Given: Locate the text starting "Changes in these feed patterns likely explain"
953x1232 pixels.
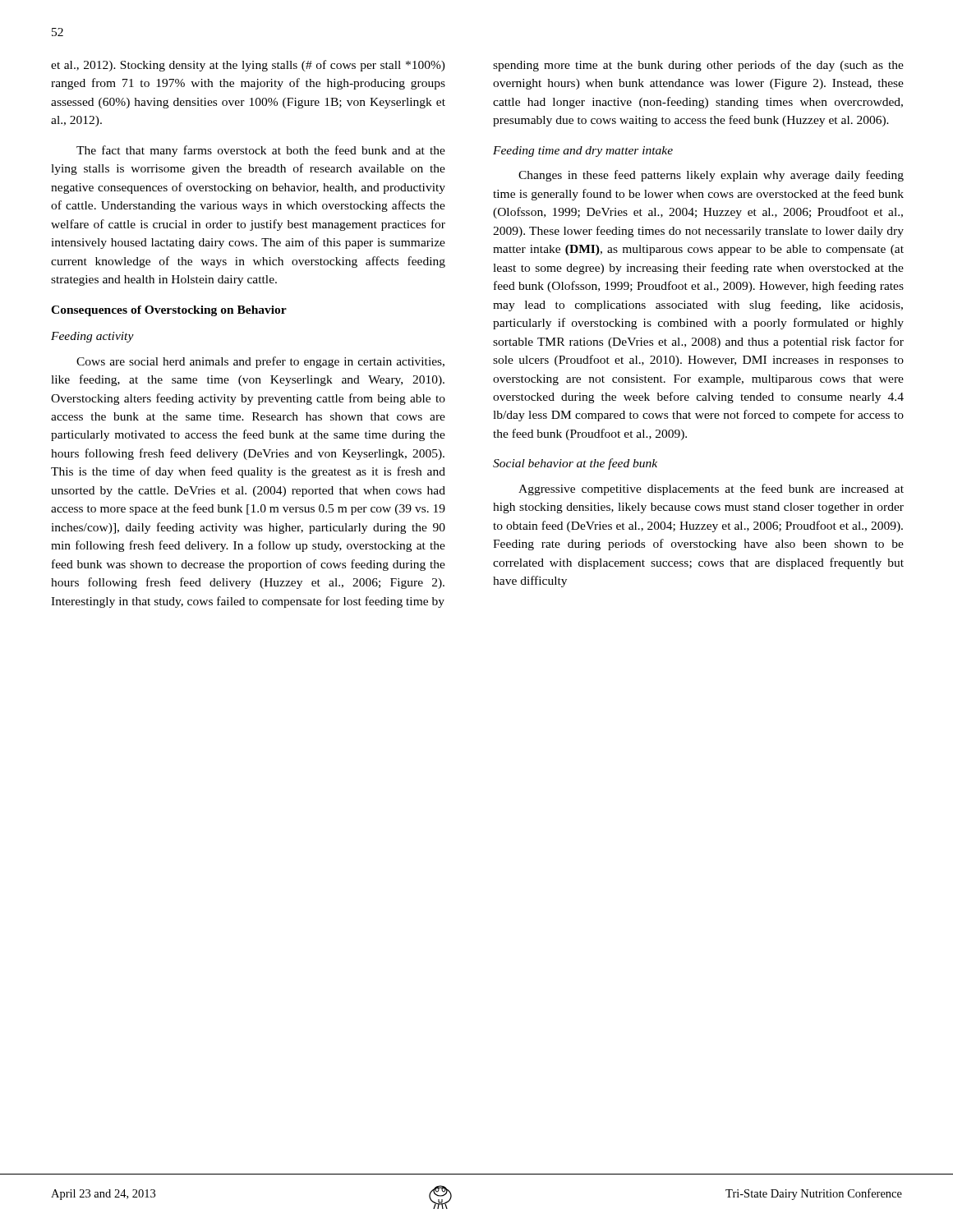Looking at the screenshot, I should point(698,305).
